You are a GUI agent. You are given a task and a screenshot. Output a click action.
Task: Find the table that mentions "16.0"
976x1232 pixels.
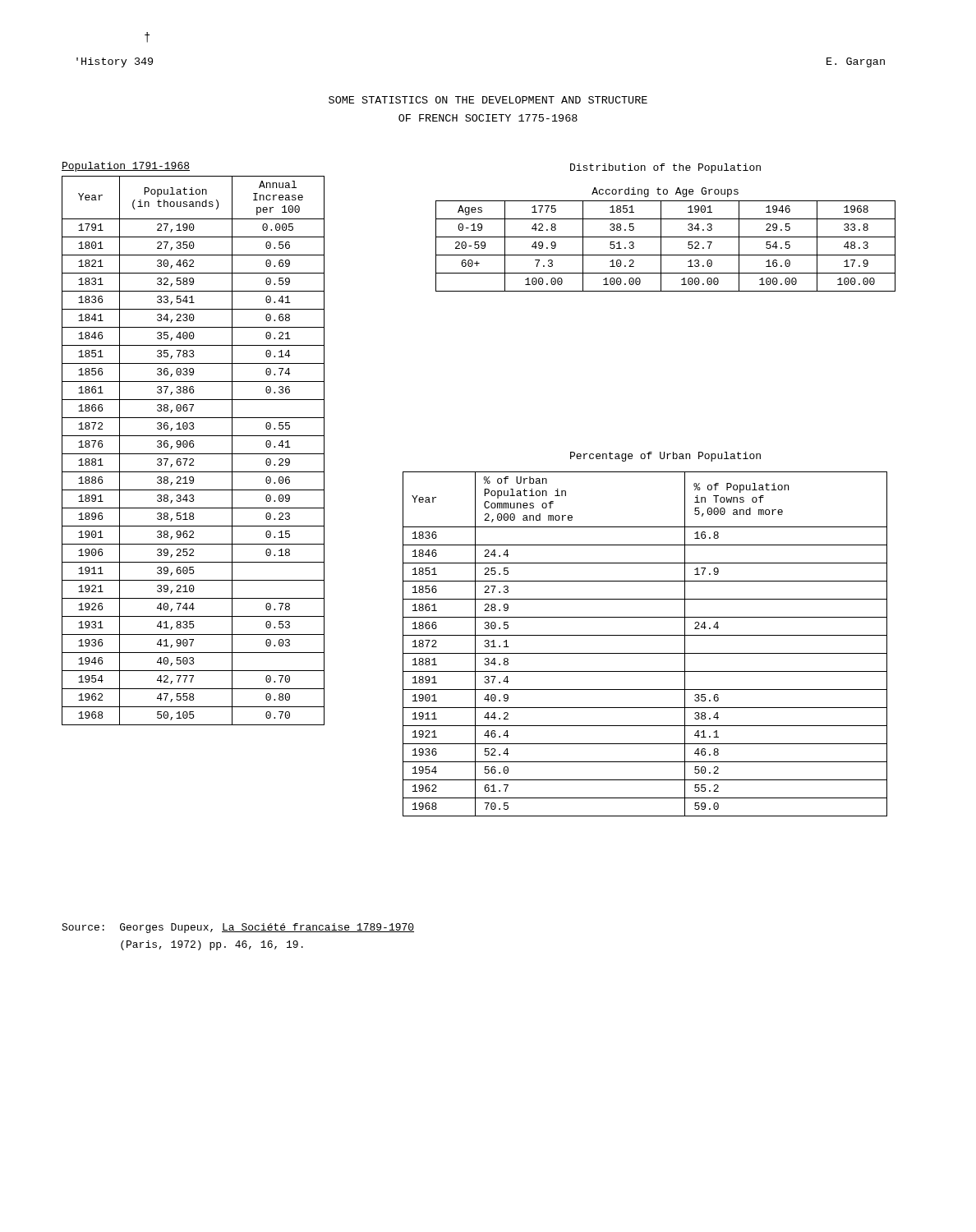[x=665, y=239]
